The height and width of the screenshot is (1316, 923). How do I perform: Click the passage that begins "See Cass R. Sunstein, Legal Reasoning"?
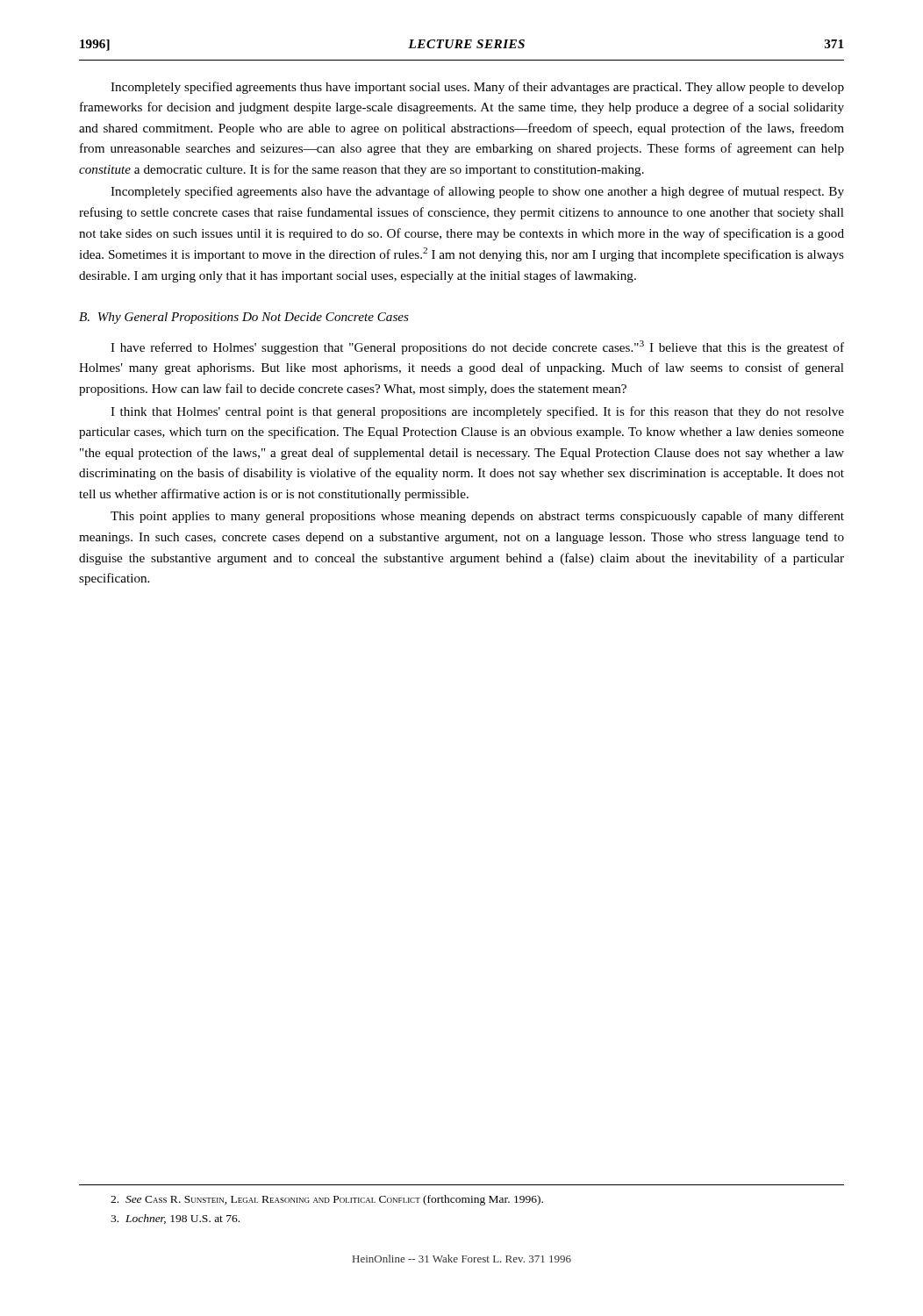click(x=327, y=1199)
